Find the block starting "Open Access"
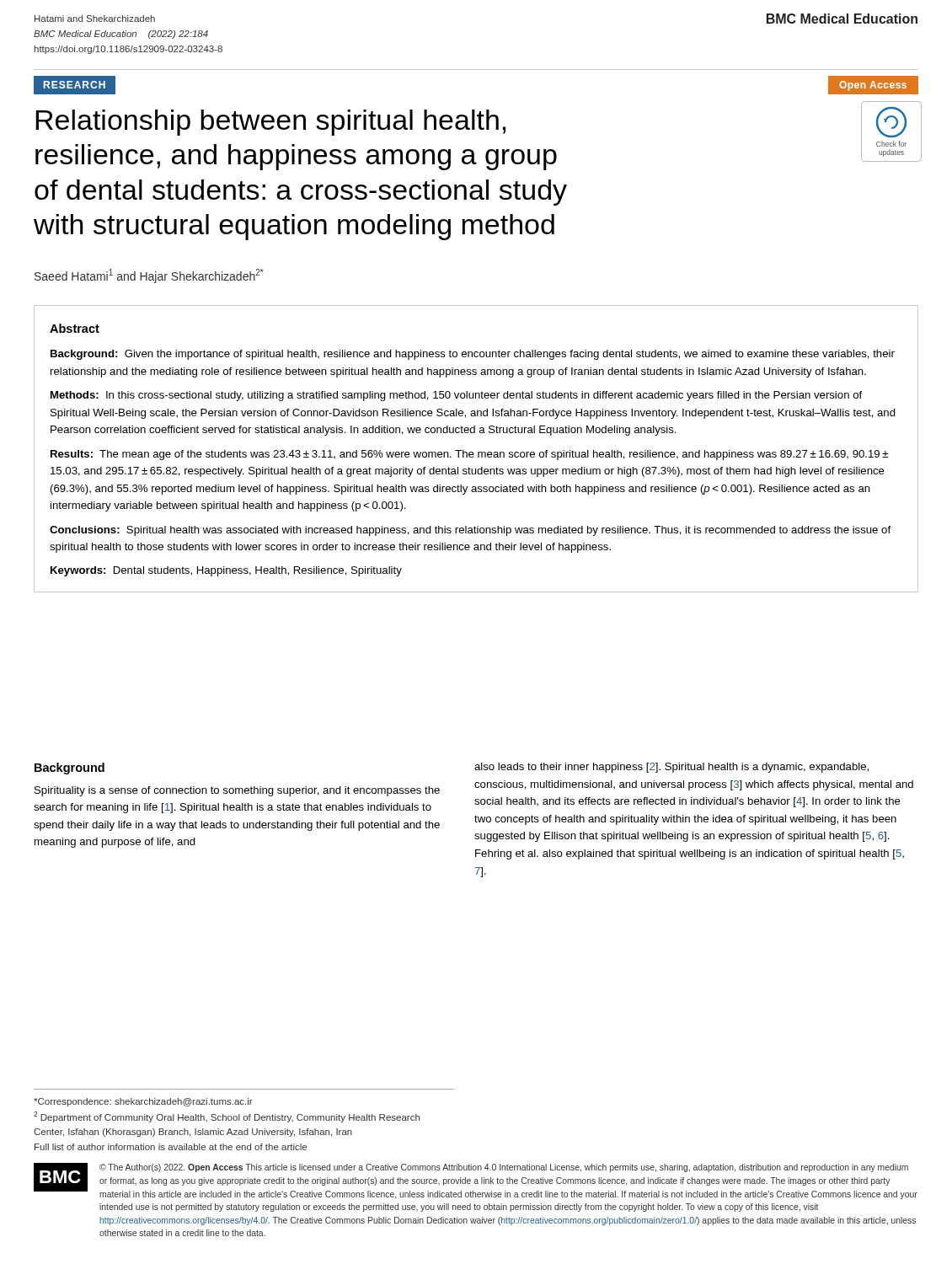Screen dimensions: 1264x952 [x=873, y=85]
